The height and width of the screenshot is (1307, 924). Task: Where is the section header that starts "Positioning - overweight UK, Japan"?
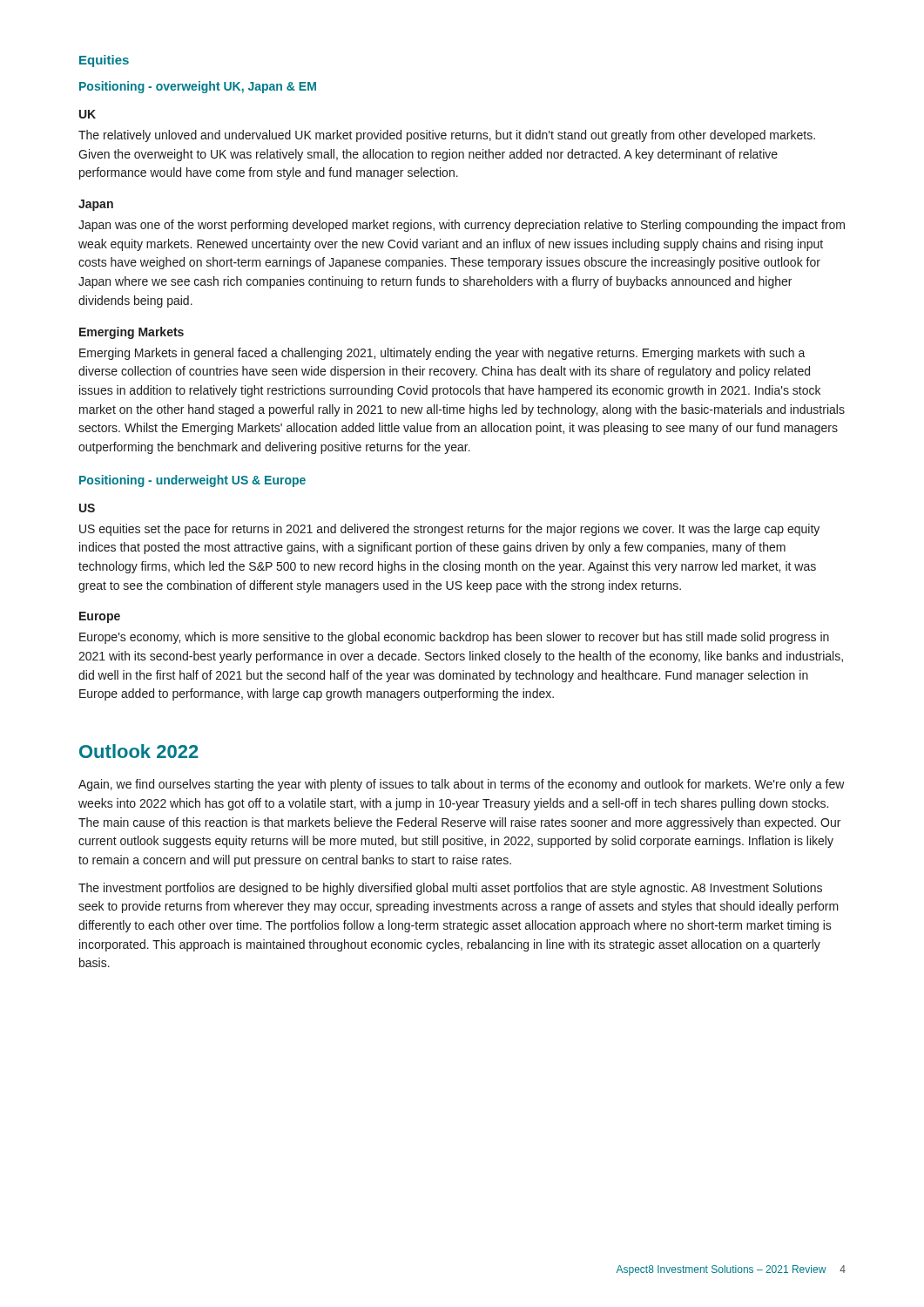tap(198, 87)
